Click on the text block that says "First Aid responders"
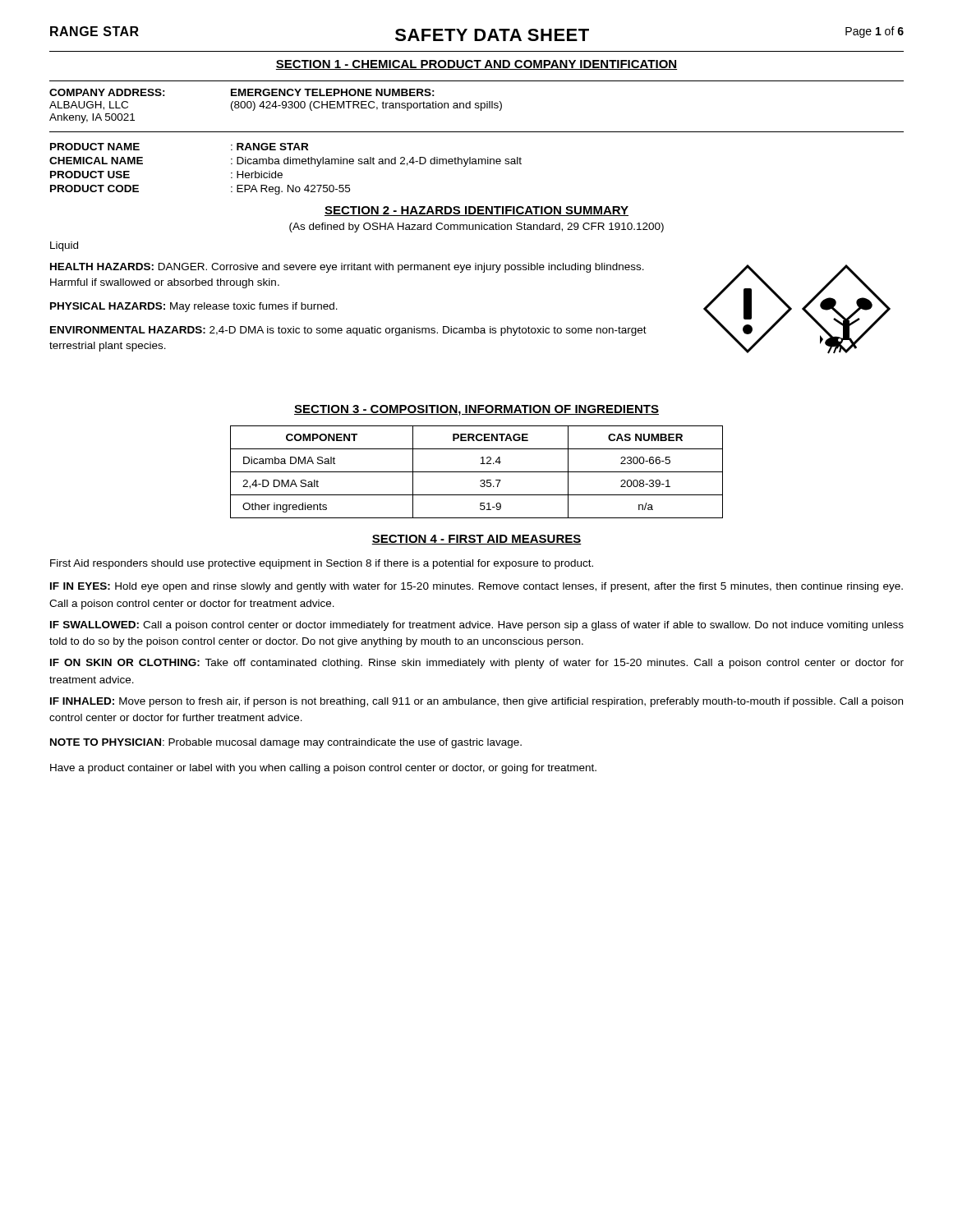The height and width of the screenshot is (1232, 953). (322, 563)
